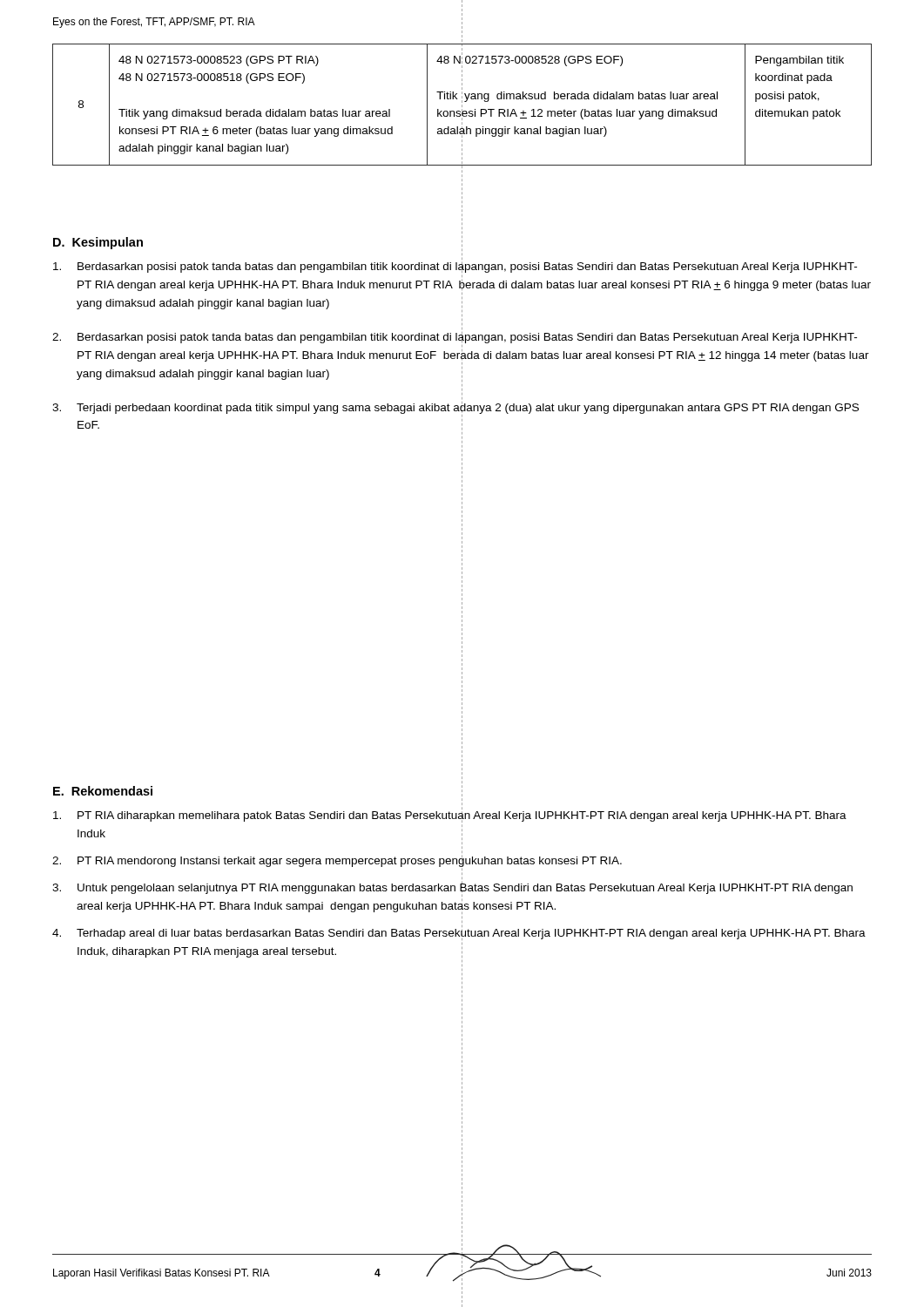Point to the block beginning "2. PT RIA mendorong Instansi terkait agar"
Viewport: 924px width, 1307px height.
click(x=462, y=861)
